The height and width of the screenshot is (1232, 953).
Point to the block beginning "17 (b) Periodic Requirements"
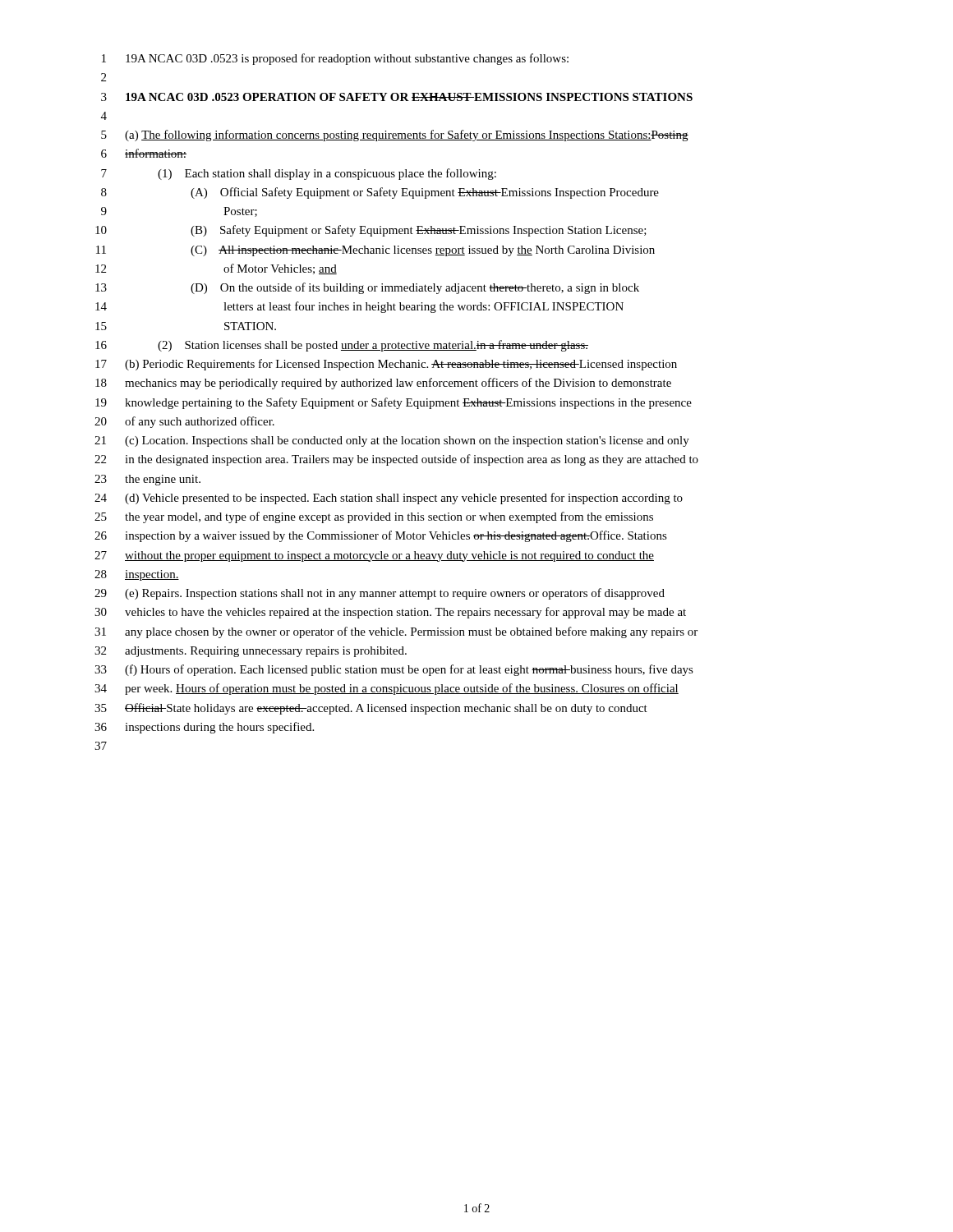[476, 393]
